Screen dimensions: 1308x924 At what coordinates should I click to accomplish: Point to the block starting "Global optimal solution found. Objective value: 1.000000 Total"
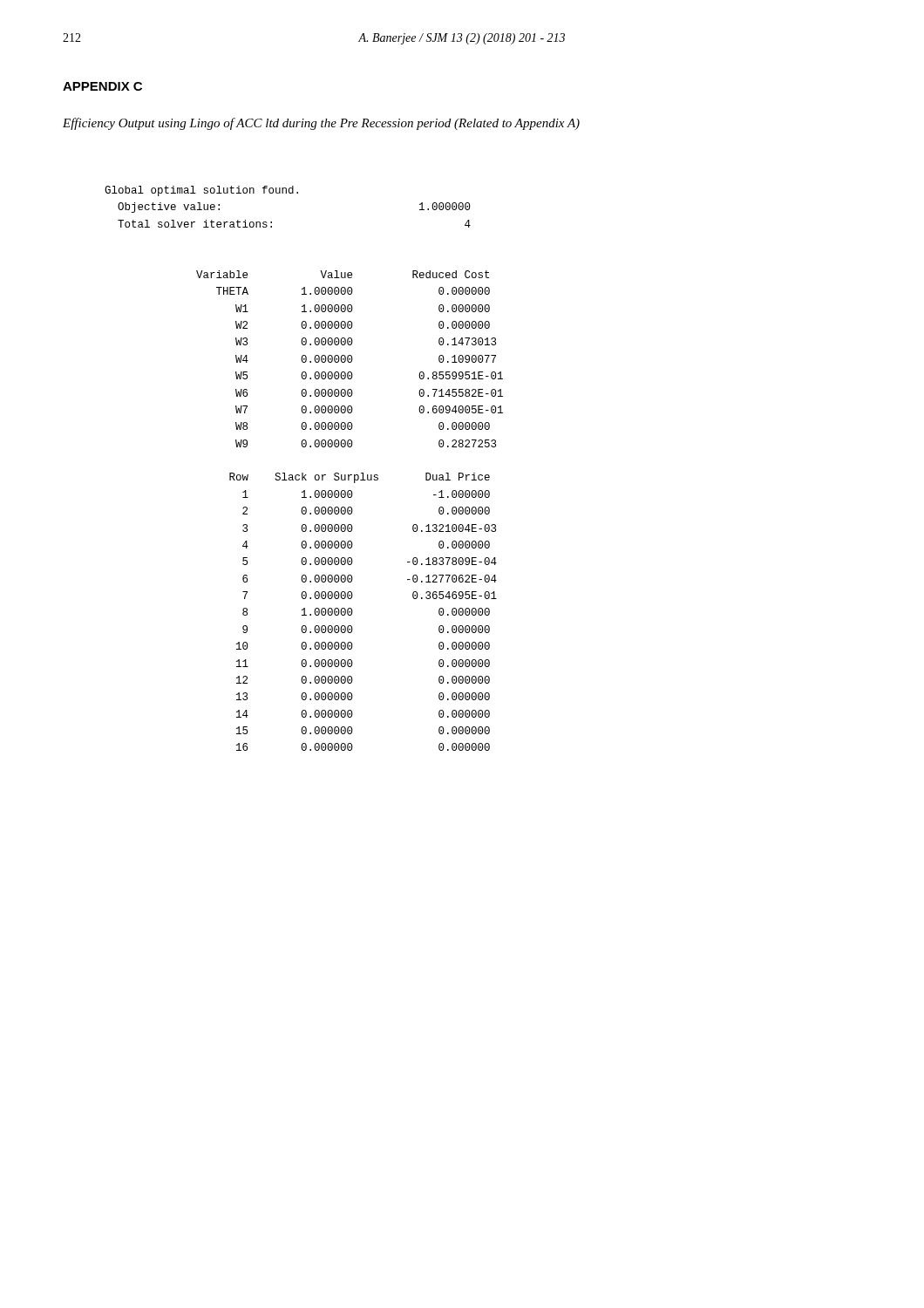click(304, 470)
